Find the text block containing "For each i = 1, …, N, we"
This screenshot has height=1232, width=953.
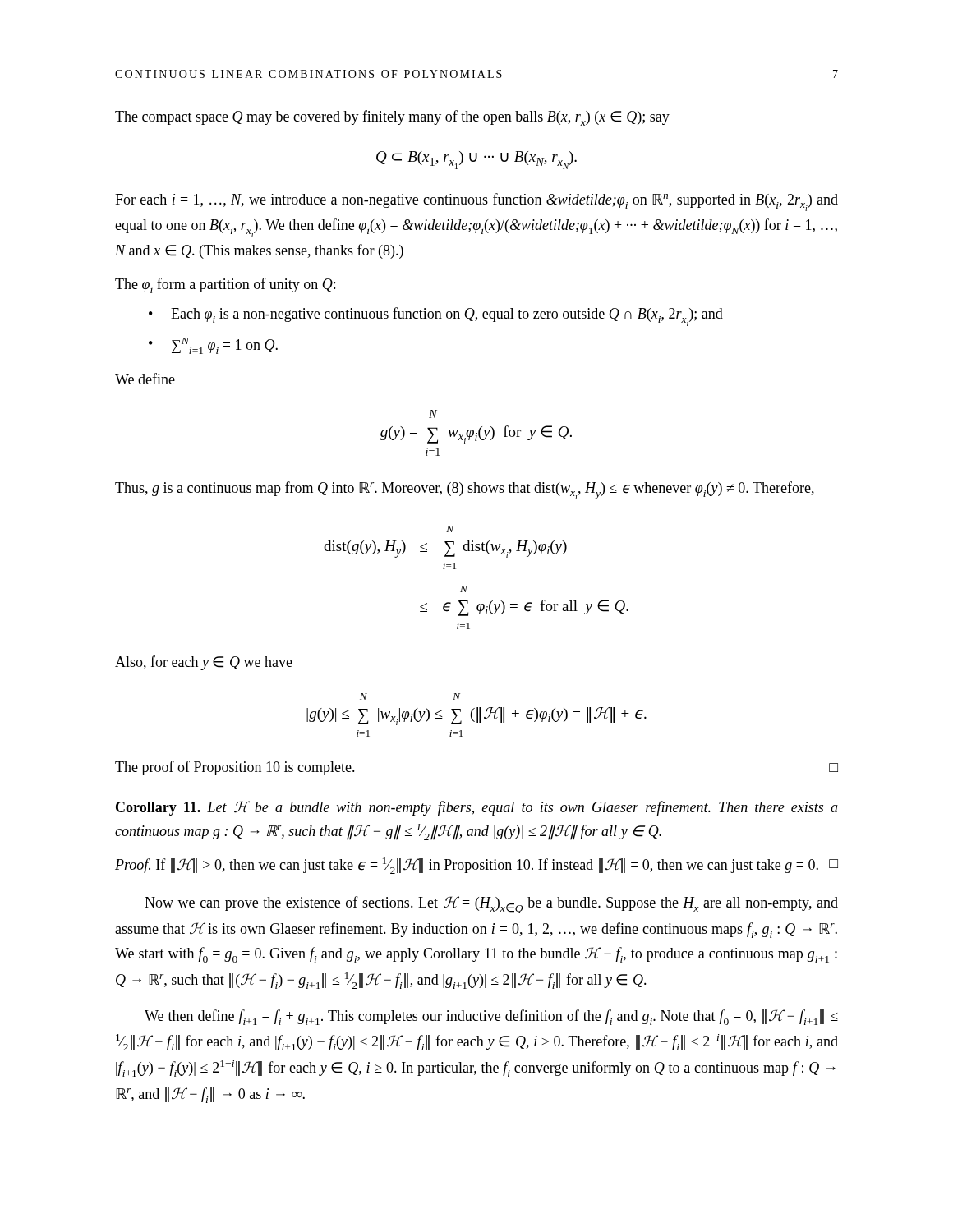476,224
